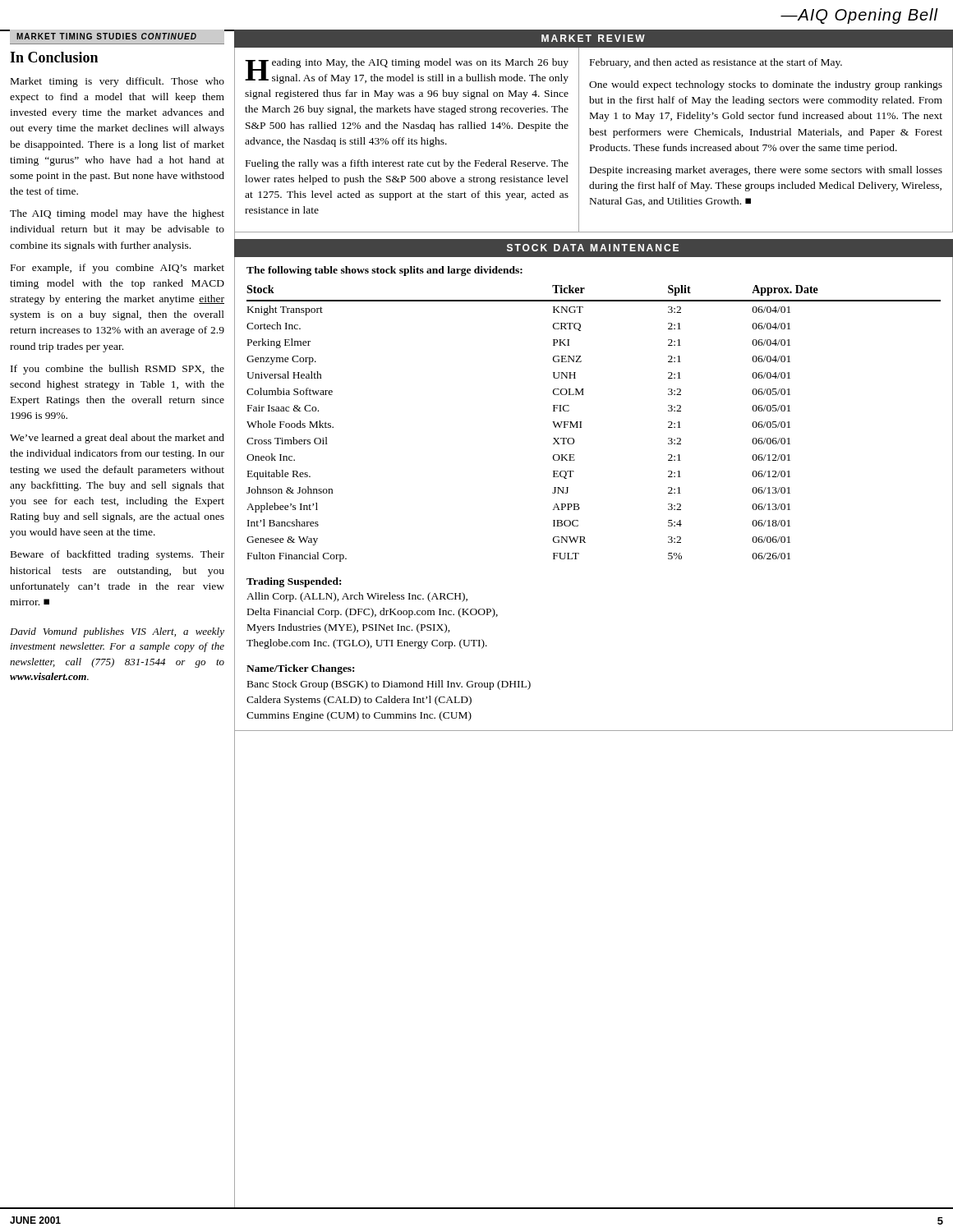
Task: Click on the text block starting "Trading Suspended: Allin Corp. (ALLN), Arch Wireless Inc."
Action: tap(372, 612)
